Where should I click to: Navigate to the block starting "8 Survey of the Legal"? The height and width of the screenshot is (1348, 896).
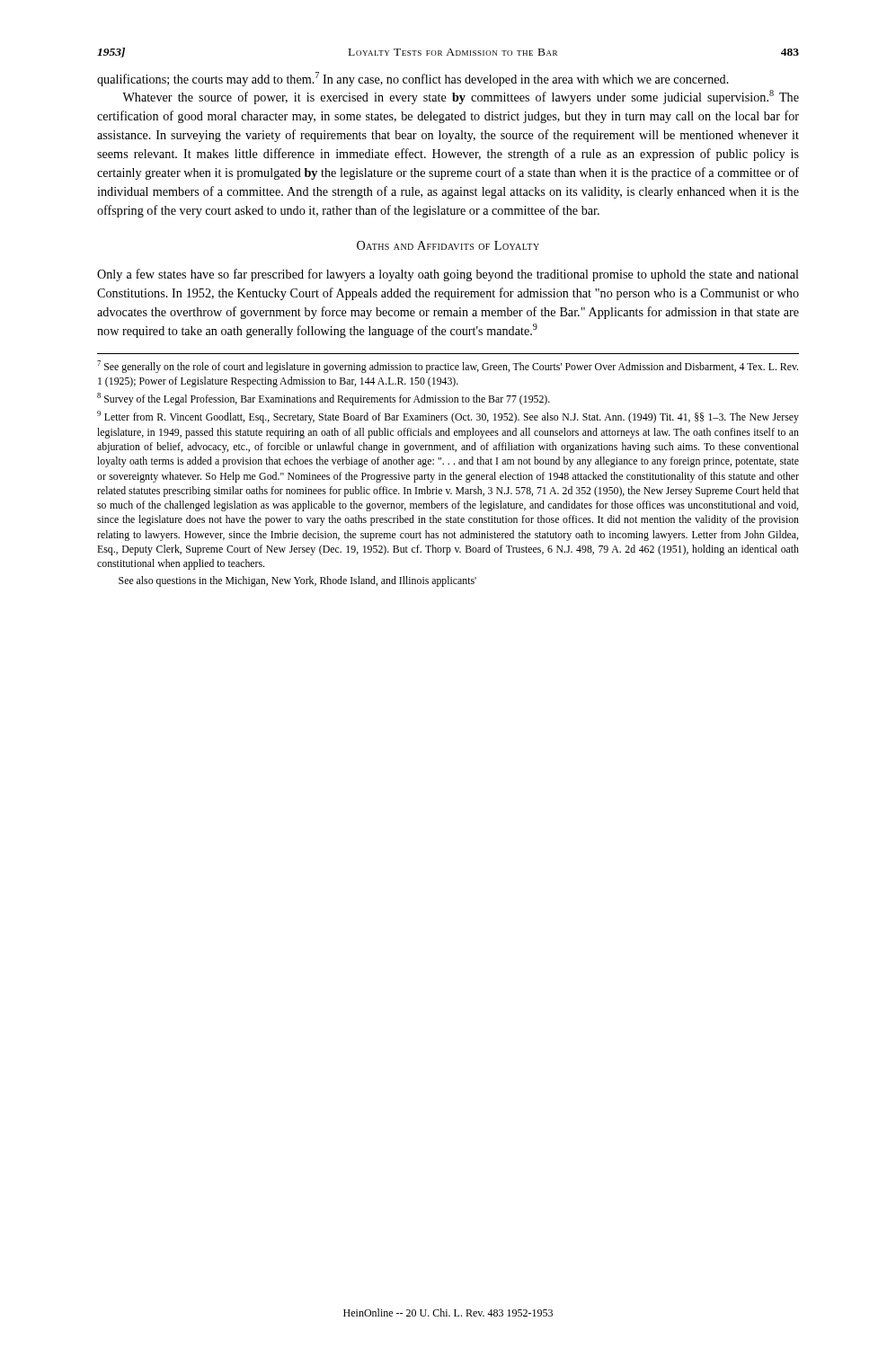pyautogui.click(x=448, y=399)
